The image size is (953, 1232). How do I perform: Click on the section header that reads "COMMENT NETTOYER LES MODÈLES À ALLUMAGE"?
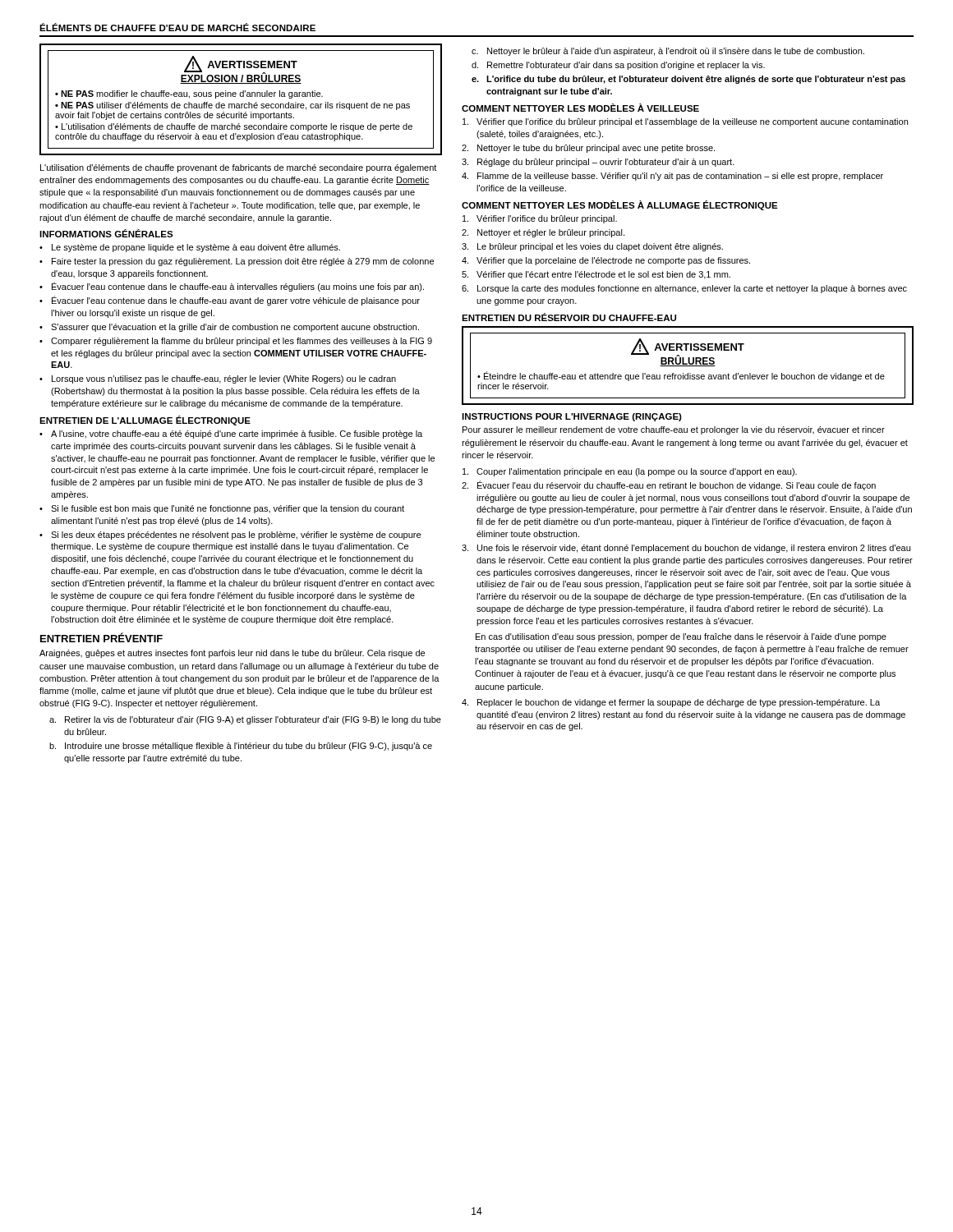click(620, 206)
